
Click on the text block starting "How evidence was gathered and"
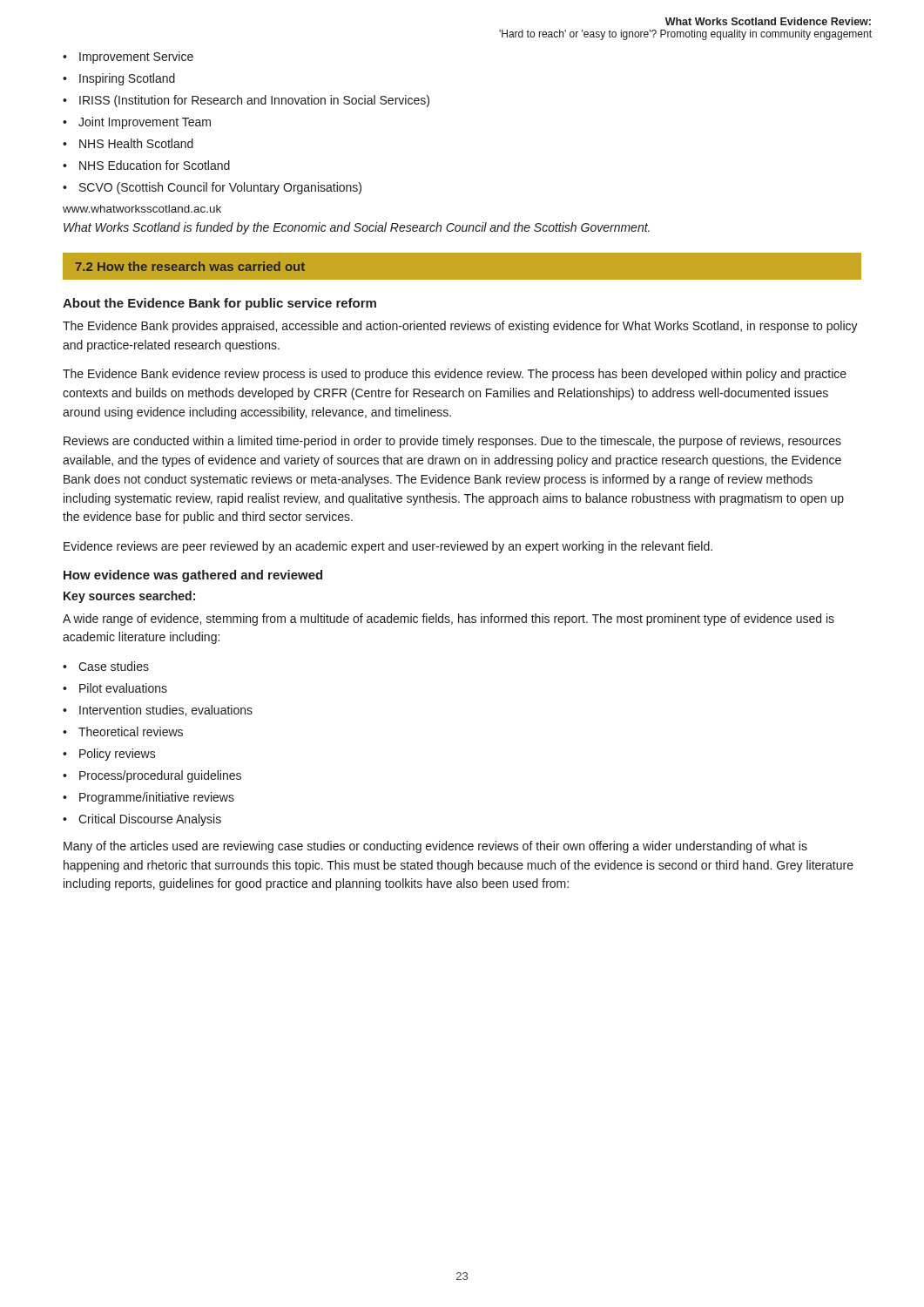click(193, 574)
